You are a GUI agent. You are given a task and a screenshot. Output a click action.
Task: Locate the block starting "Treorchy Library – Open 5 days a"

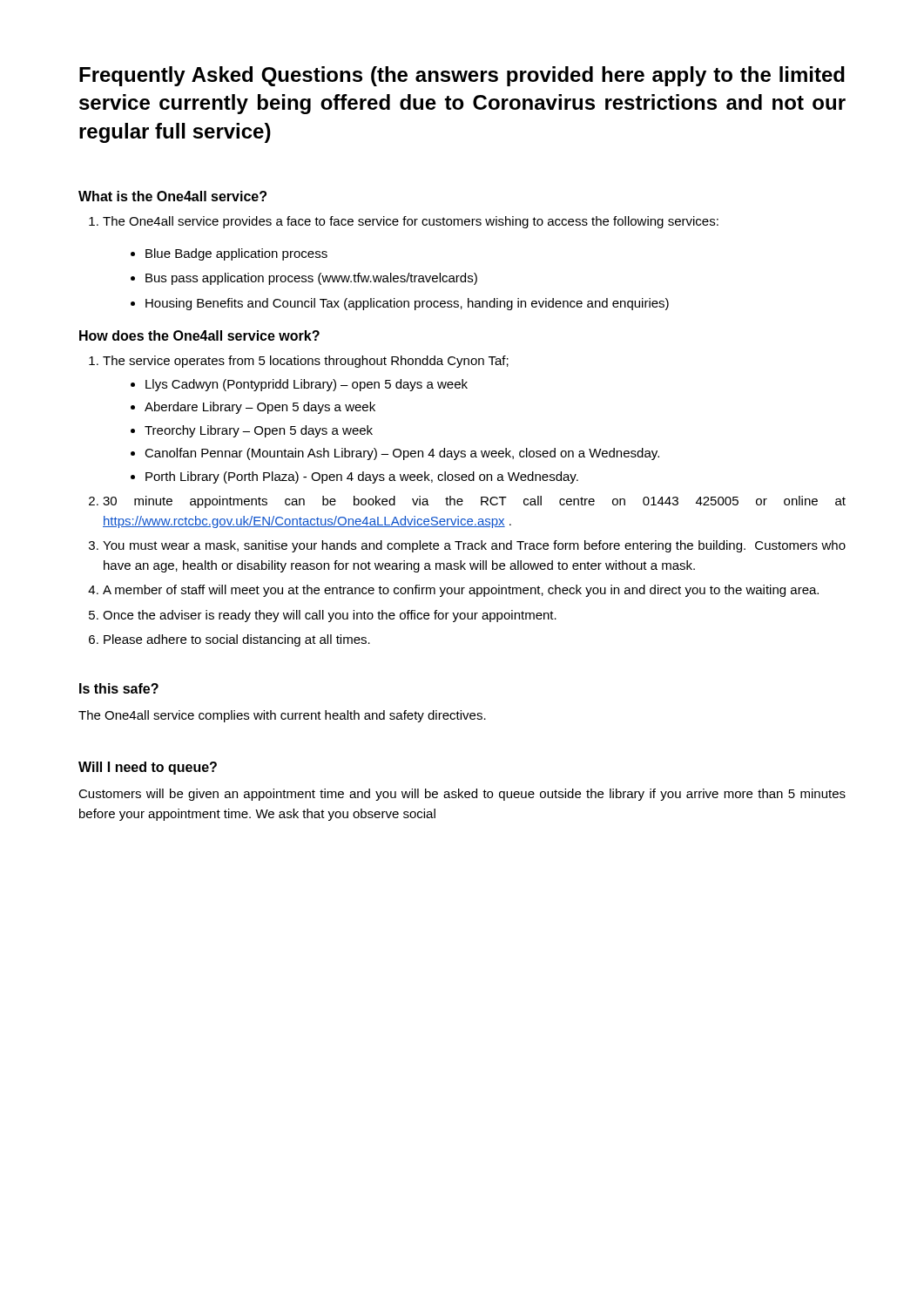[x=259, y=430]
